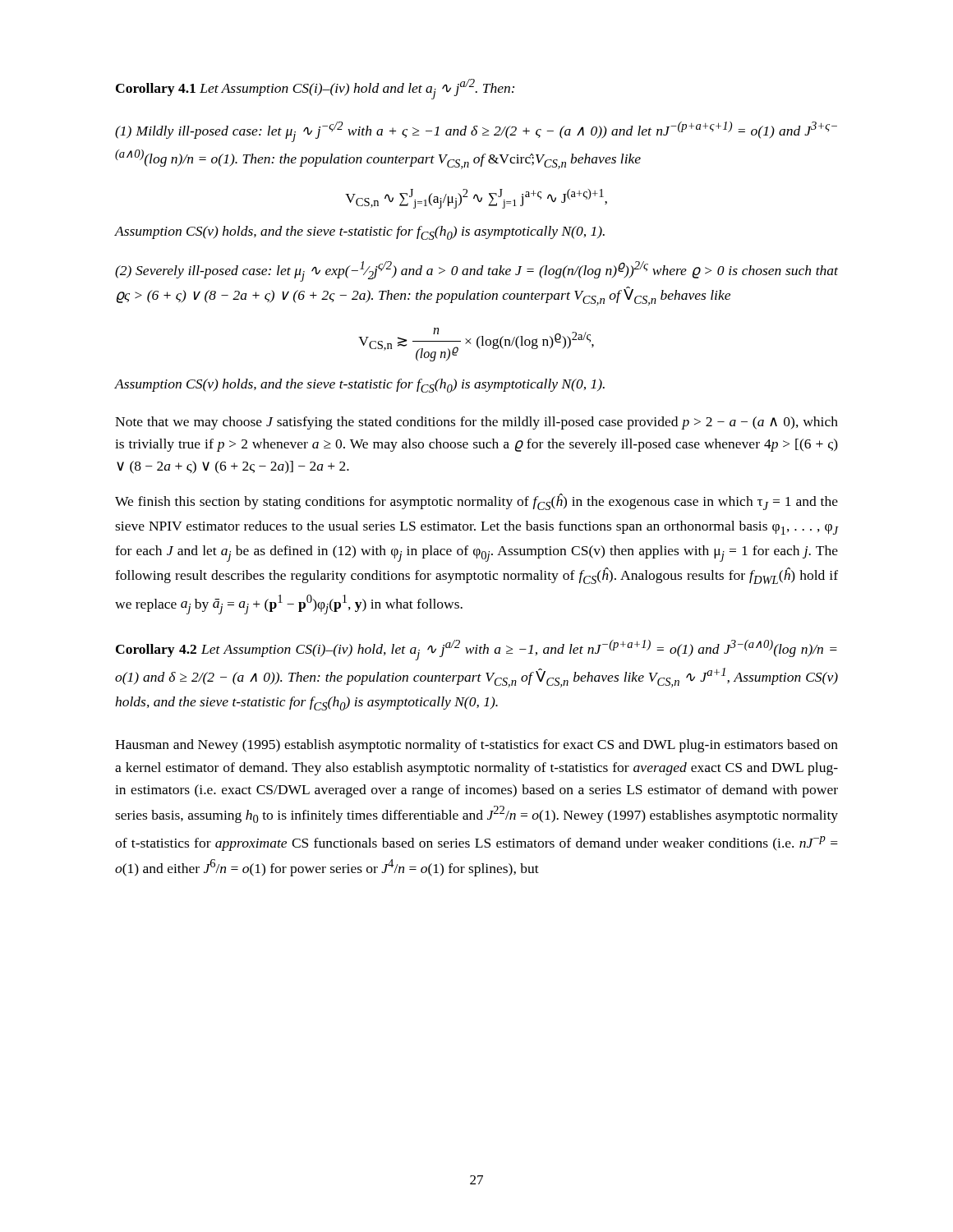Viewport: 953px width, 1232px height.
Task: Locate the text block that says "We finish this section by"
Action: click(476, 552)
